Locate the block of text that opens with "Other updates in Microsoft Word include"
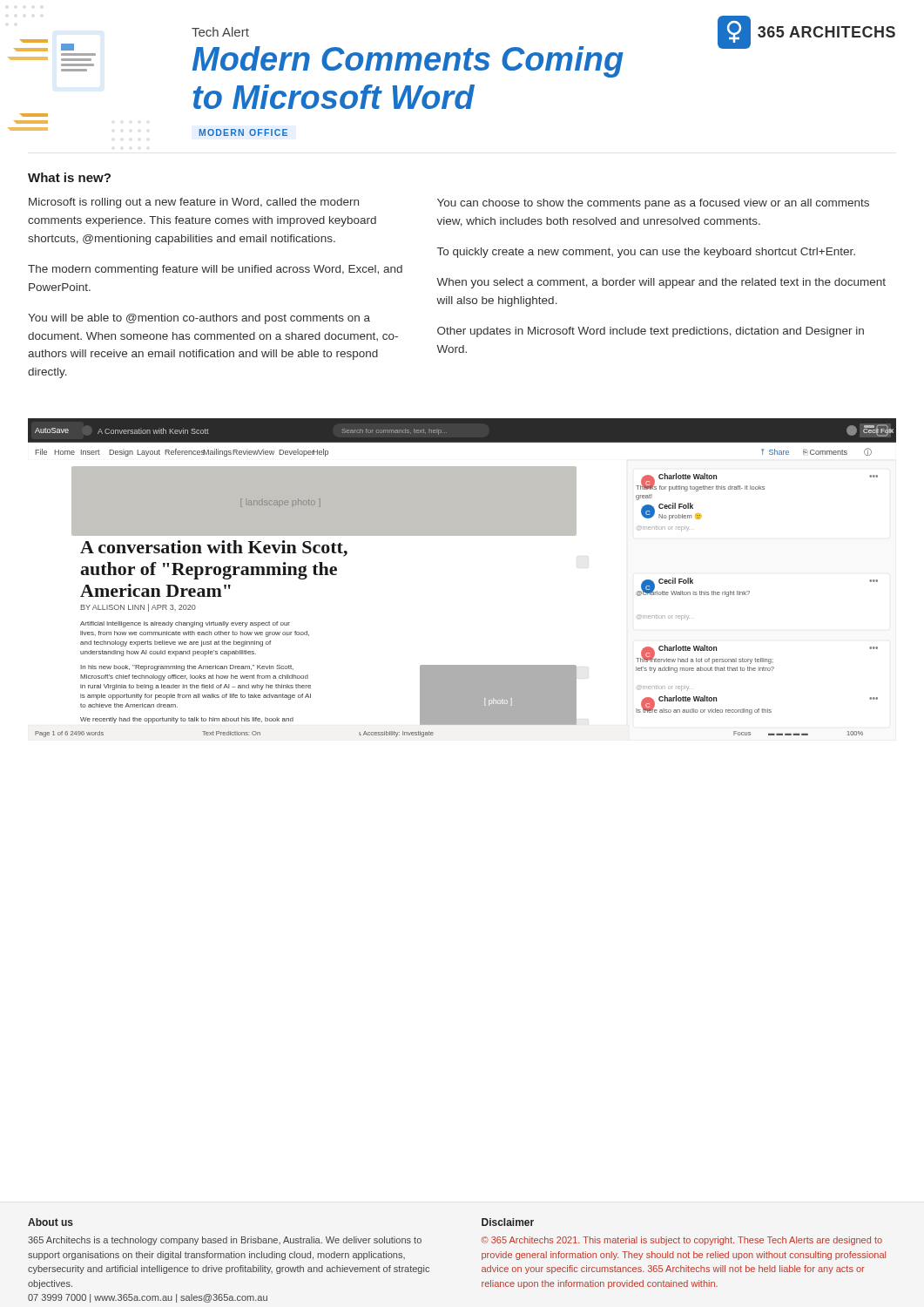Image resolution: width=924 pixels, height=1307 pixels. (x=651, y=339)
